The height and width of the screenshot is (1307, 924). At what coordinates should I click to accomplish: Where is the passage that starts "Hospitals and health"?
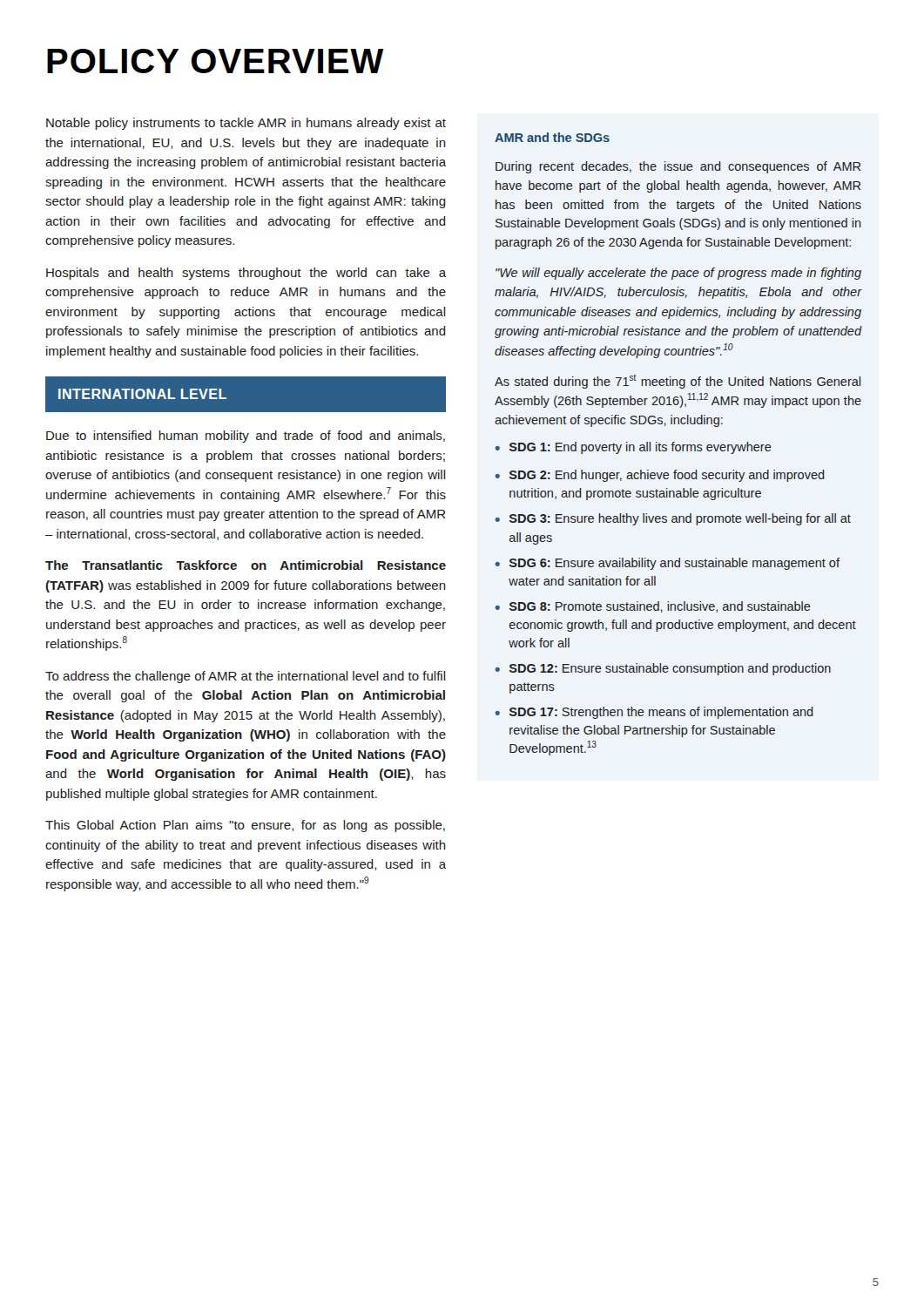coord(246,311)
